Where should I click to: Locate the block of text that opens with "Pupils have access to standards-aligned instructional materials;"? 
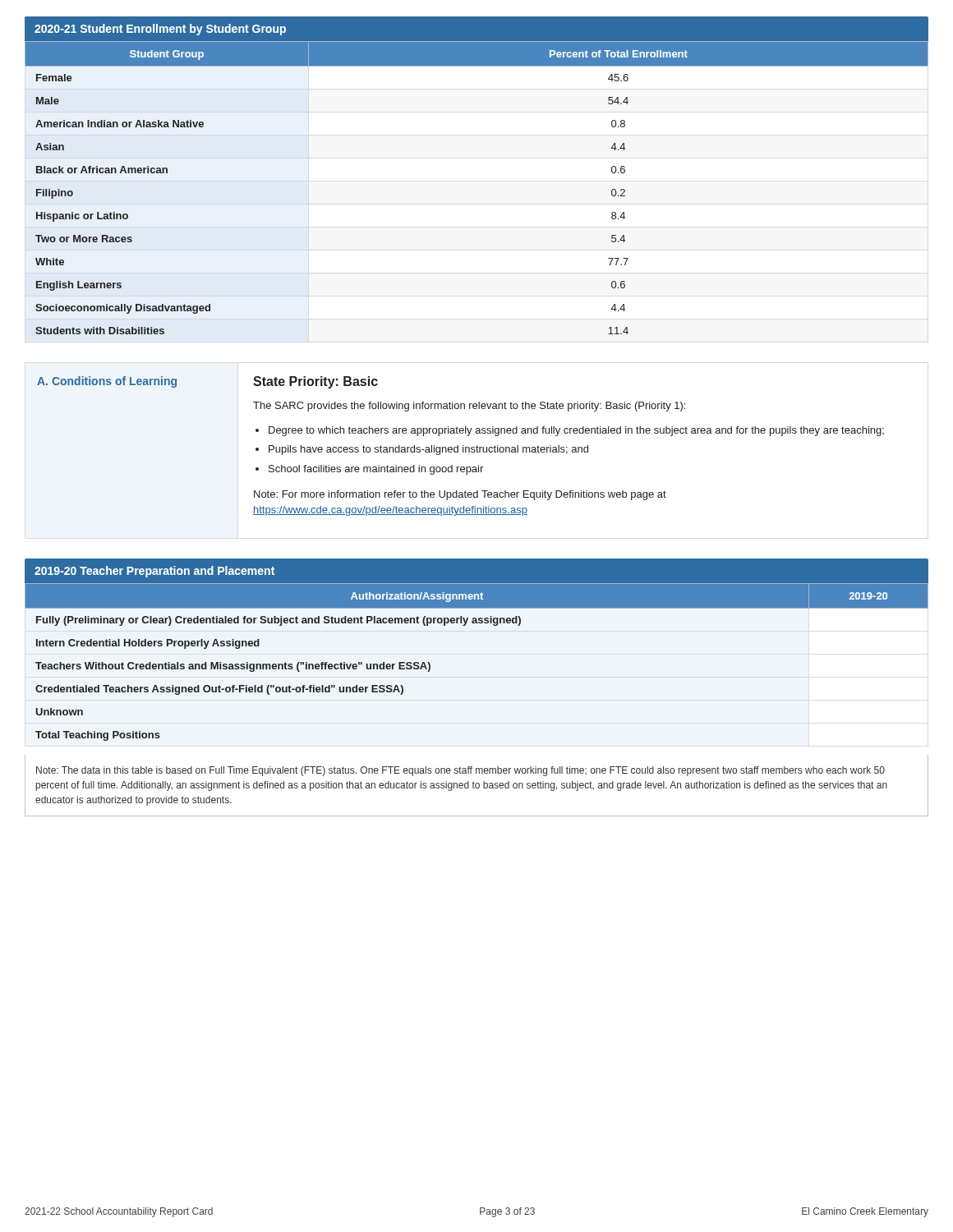428,449
